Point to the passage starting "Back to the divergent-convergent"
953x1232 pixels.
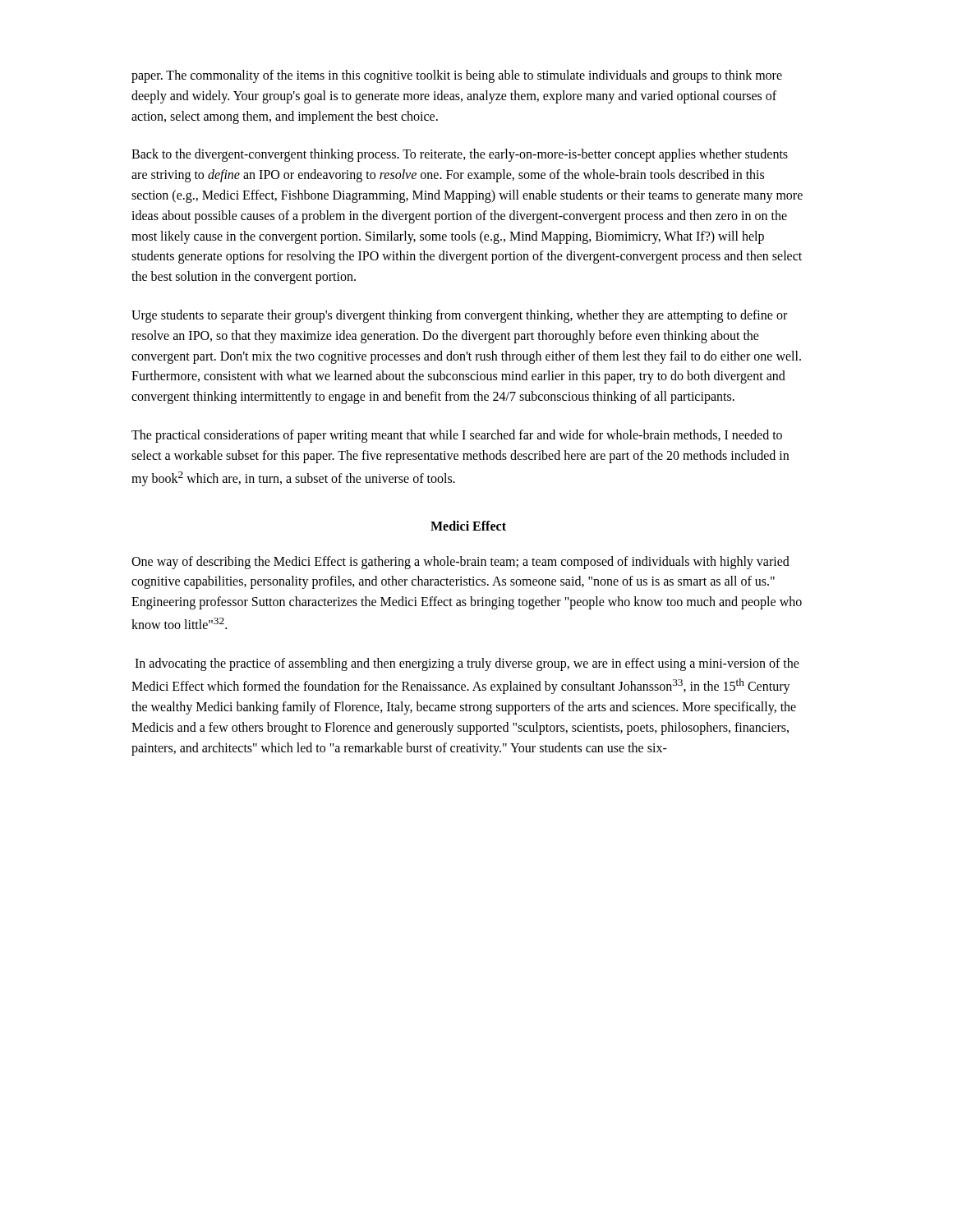[x=467, y=215]
